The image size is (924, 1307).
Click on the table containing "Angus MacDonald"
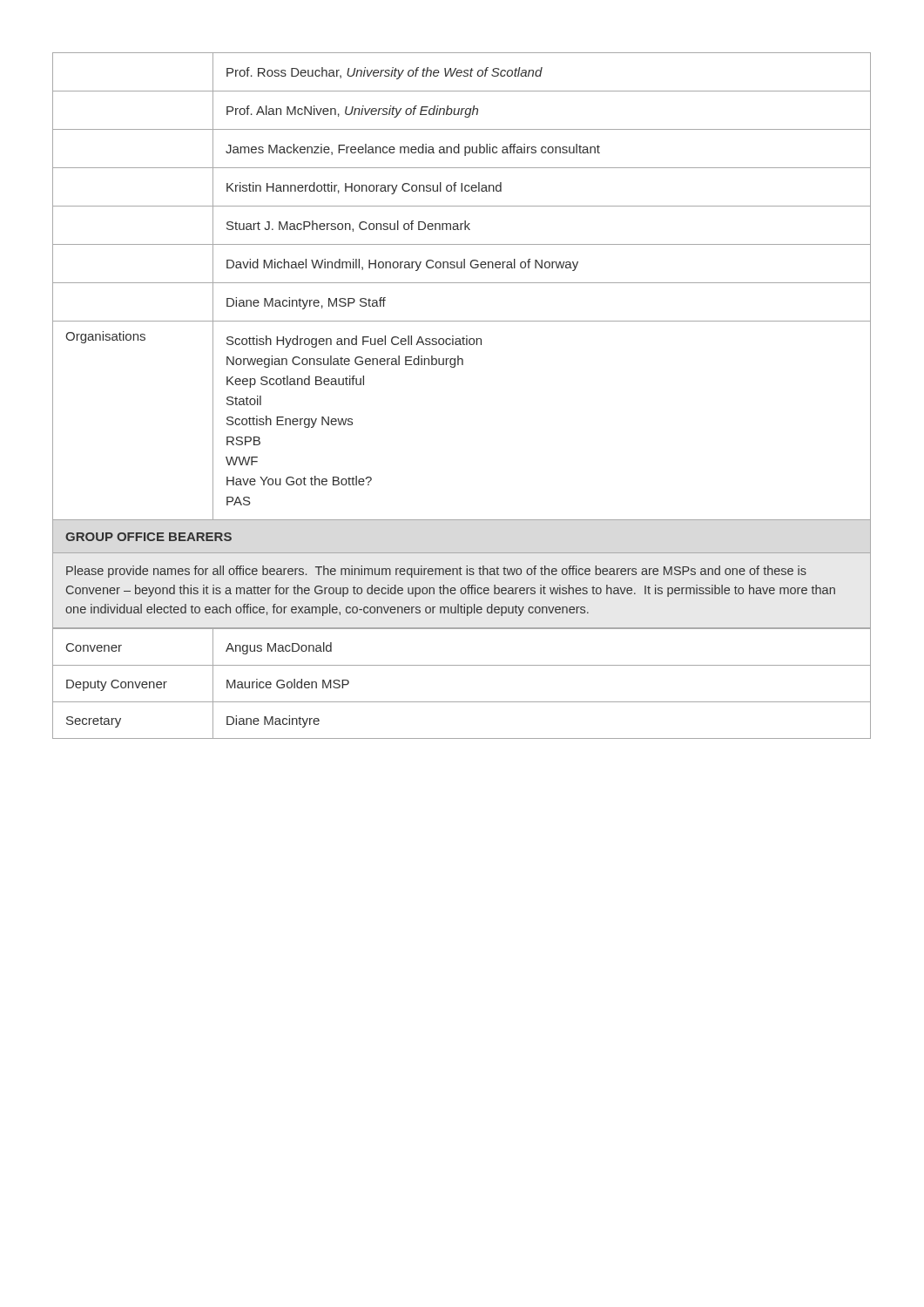click(x=462, y=684)
